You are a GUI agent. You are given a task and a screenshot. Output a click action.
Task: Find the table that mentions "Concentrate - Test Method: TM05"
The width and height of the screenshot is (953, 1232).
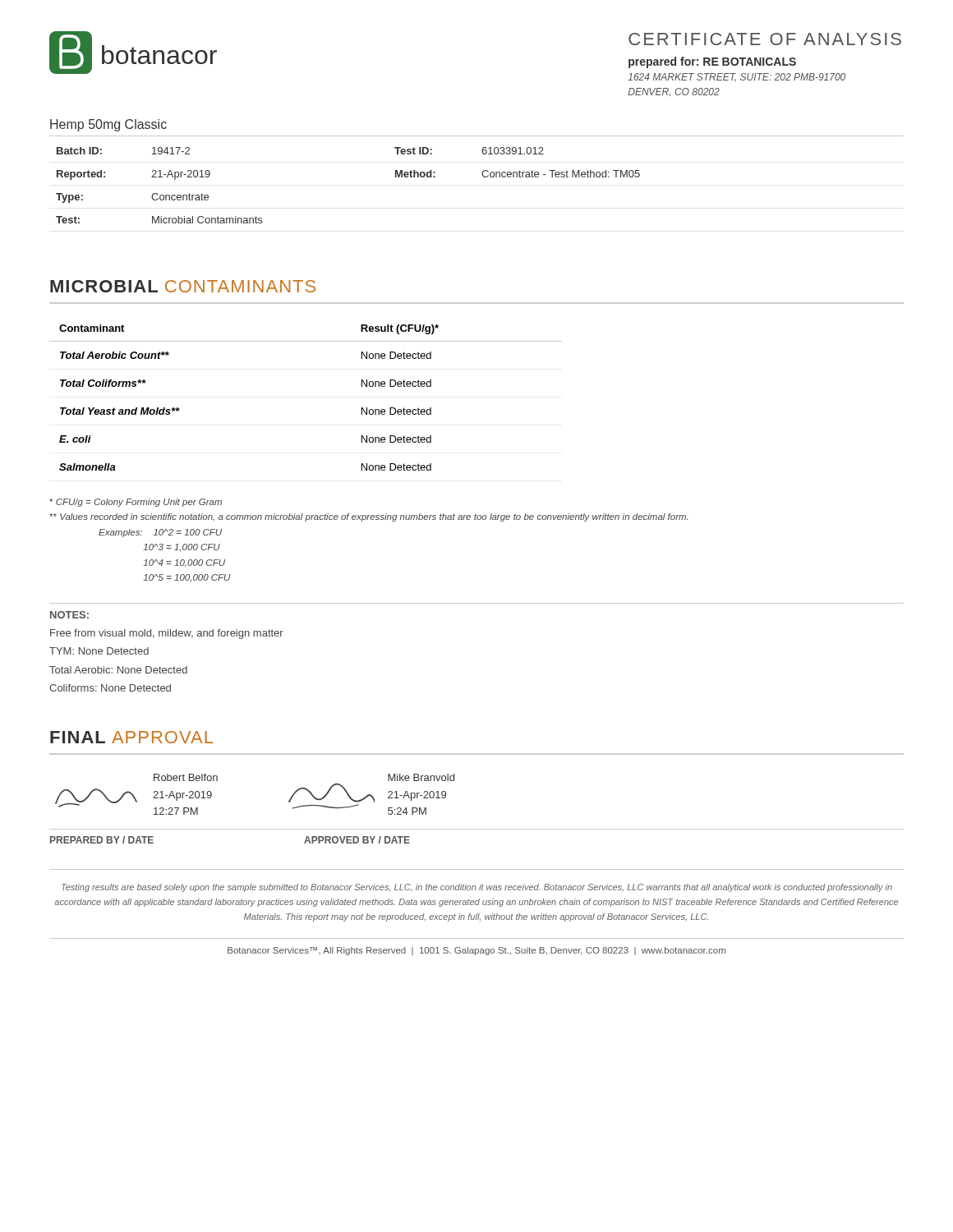coord(476,186)
